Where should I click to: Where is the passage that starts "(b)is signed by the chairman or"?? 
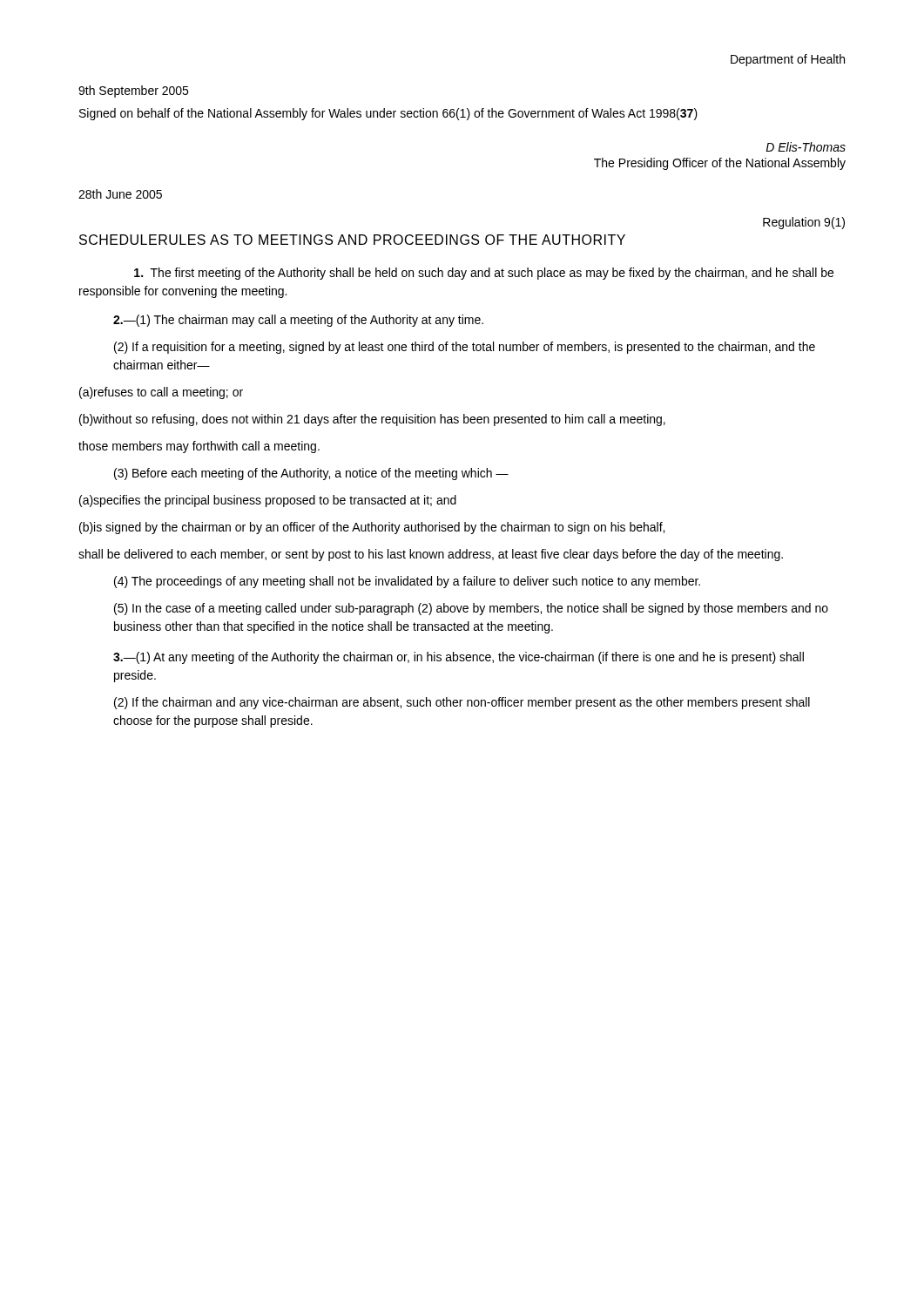tap(372, 527)
